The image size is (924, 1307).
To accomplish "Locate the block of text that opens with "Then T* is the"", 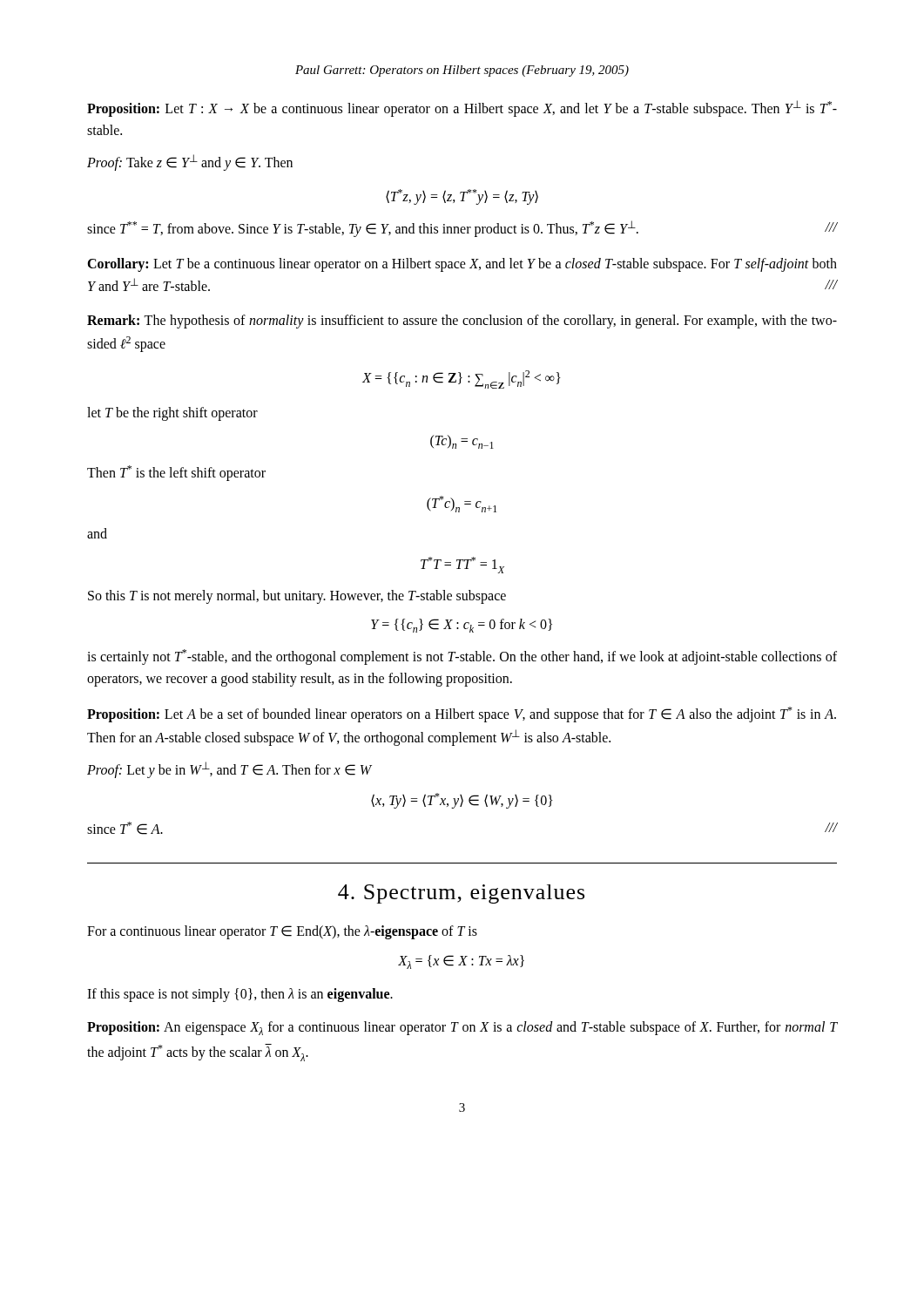I will 176,471.
